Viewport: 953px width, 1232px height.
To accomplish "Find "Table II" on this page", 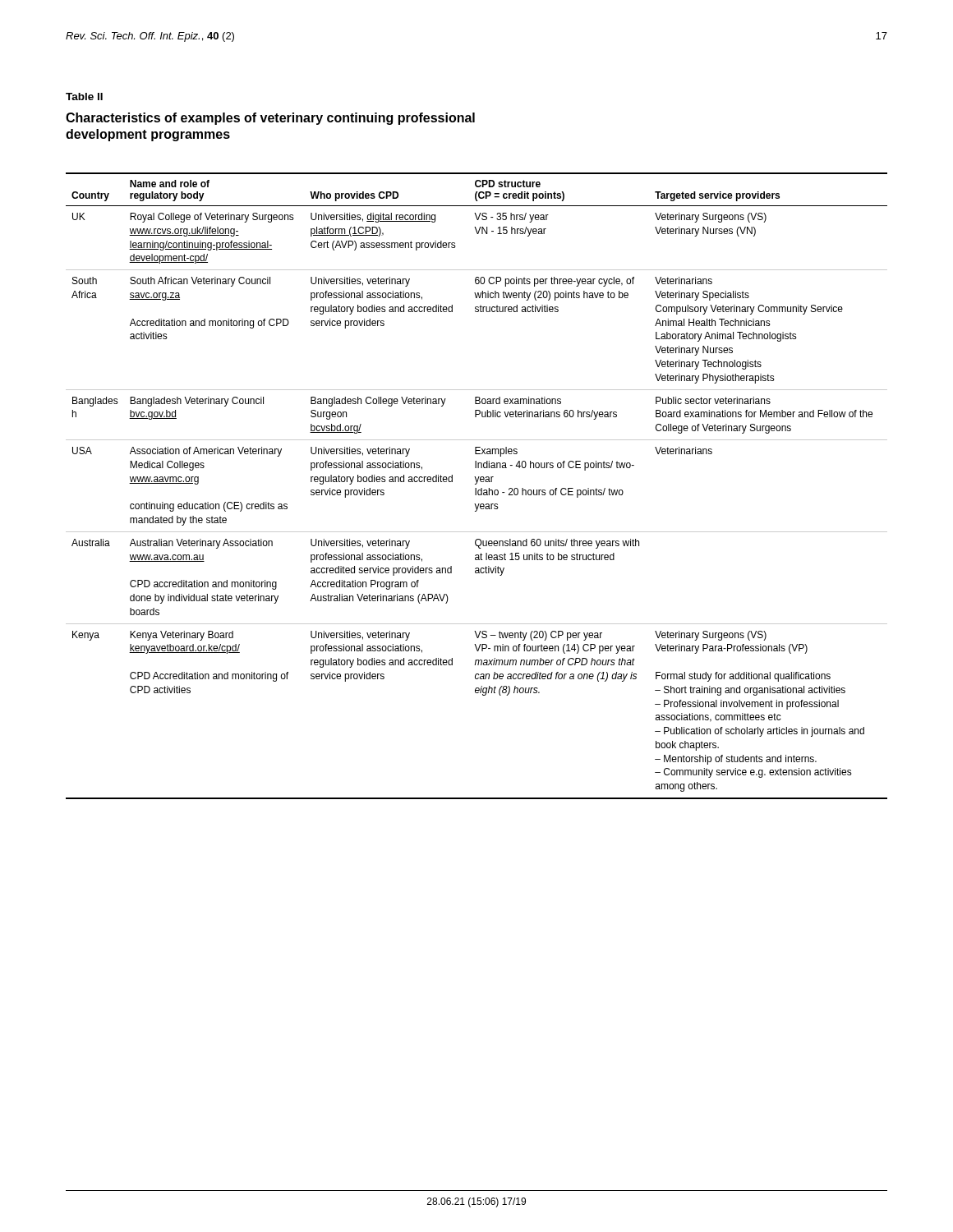I will [84, 96].
